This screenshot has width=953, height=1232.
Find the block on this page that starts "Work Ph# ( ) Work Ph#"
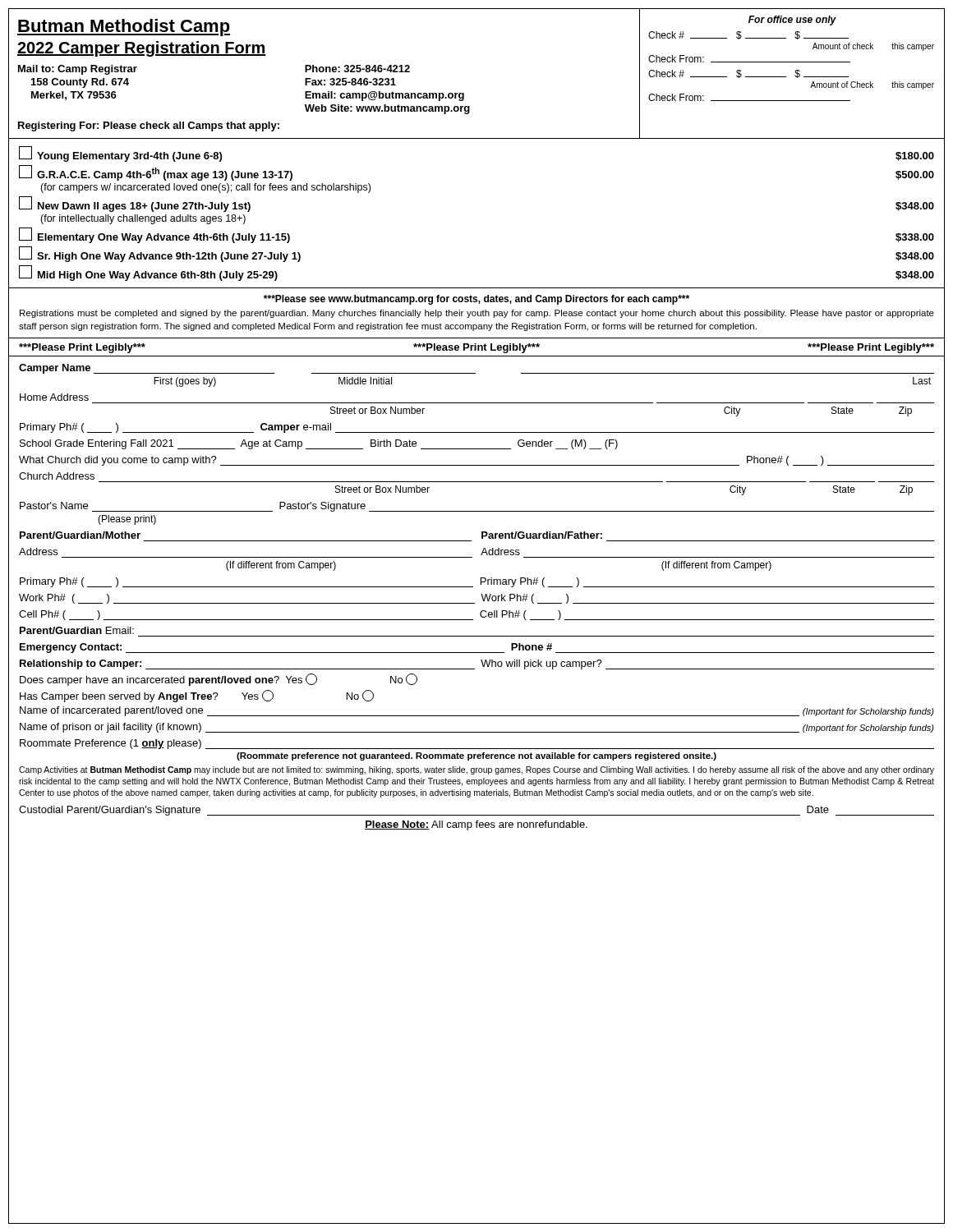(476, 598)
